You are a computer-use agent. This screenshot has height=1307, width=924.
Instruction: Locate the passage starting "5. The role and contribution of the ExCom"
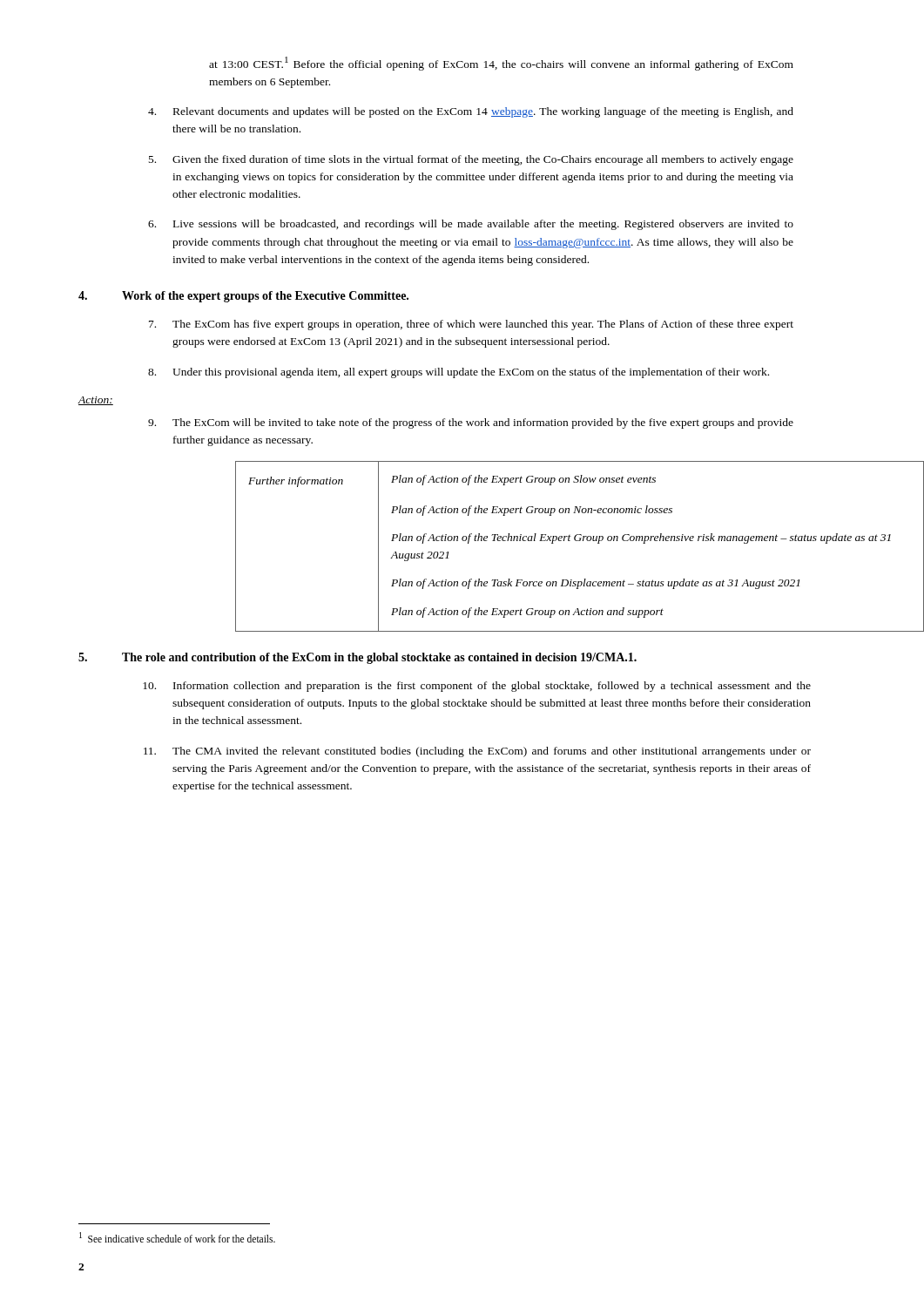click(x=358, y=658)
